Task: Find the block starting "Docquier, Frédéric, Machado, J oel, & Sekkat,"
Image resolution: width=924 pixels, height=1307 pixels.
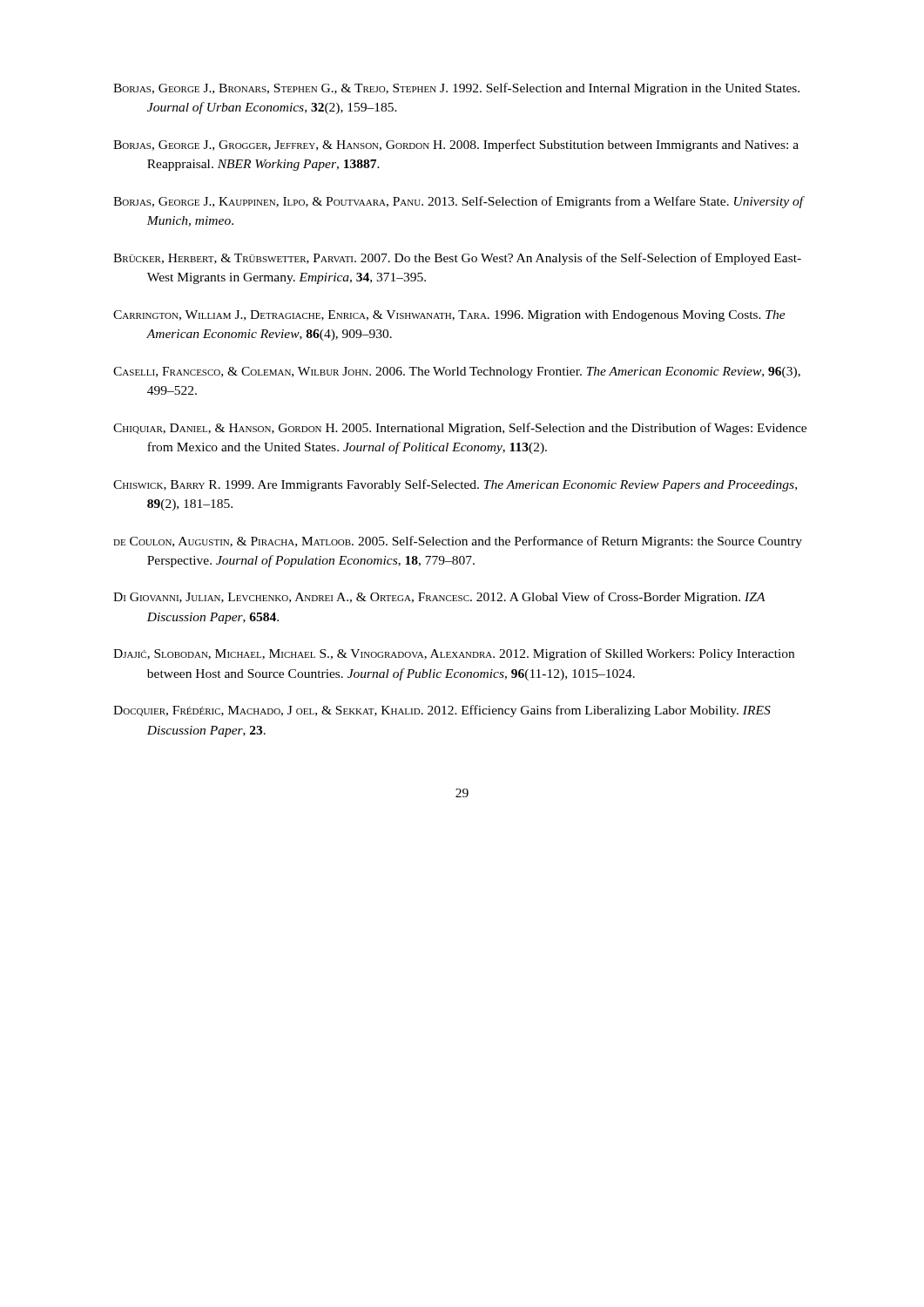Action: pos(442,720)
